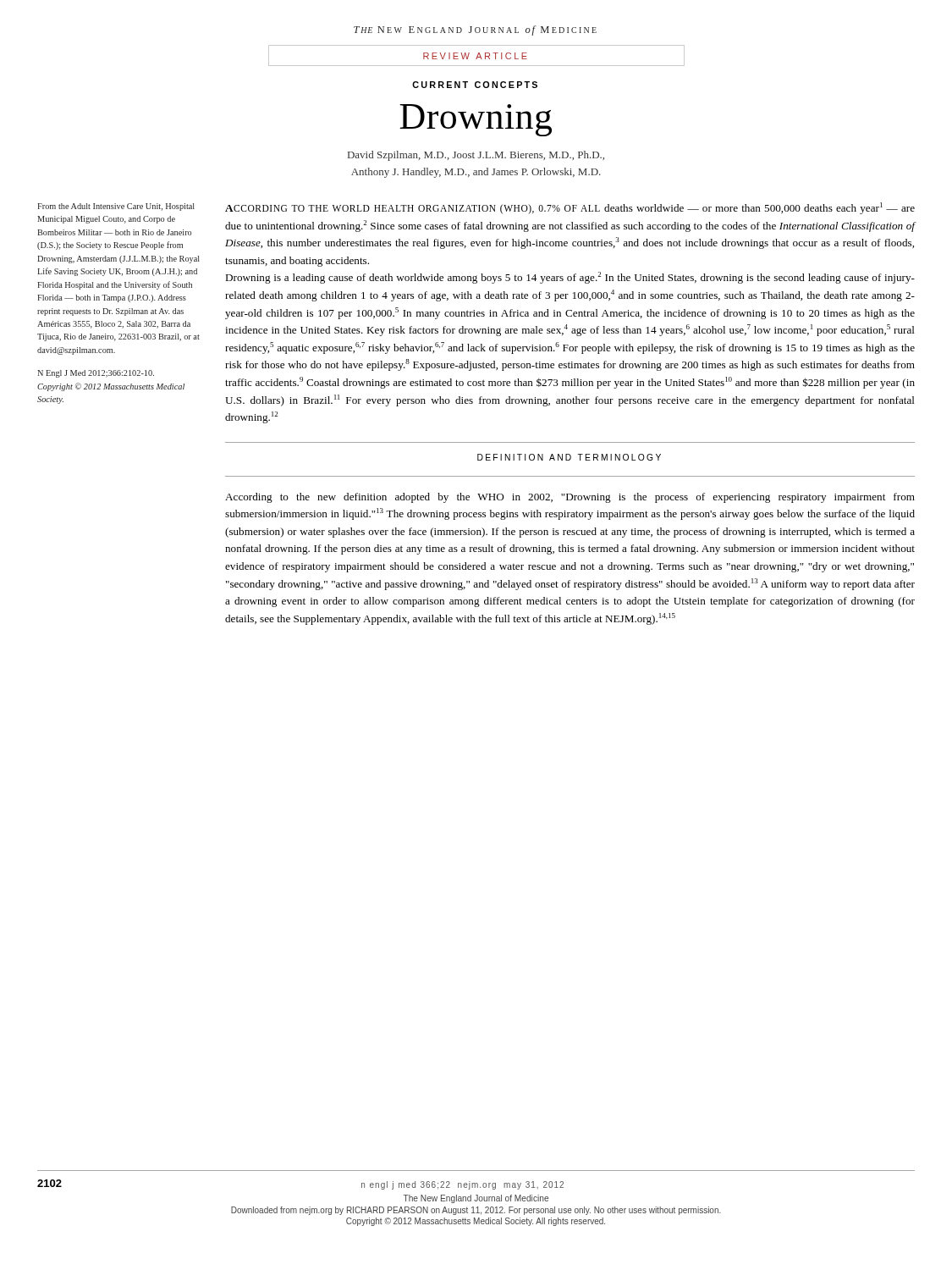The height and width of the screenshot is (1270, 952).
Task: Find the block on this page that starts "David Szpilman, M.D., Joost J.L.M. Bierens,"
Action: [476, 163]
